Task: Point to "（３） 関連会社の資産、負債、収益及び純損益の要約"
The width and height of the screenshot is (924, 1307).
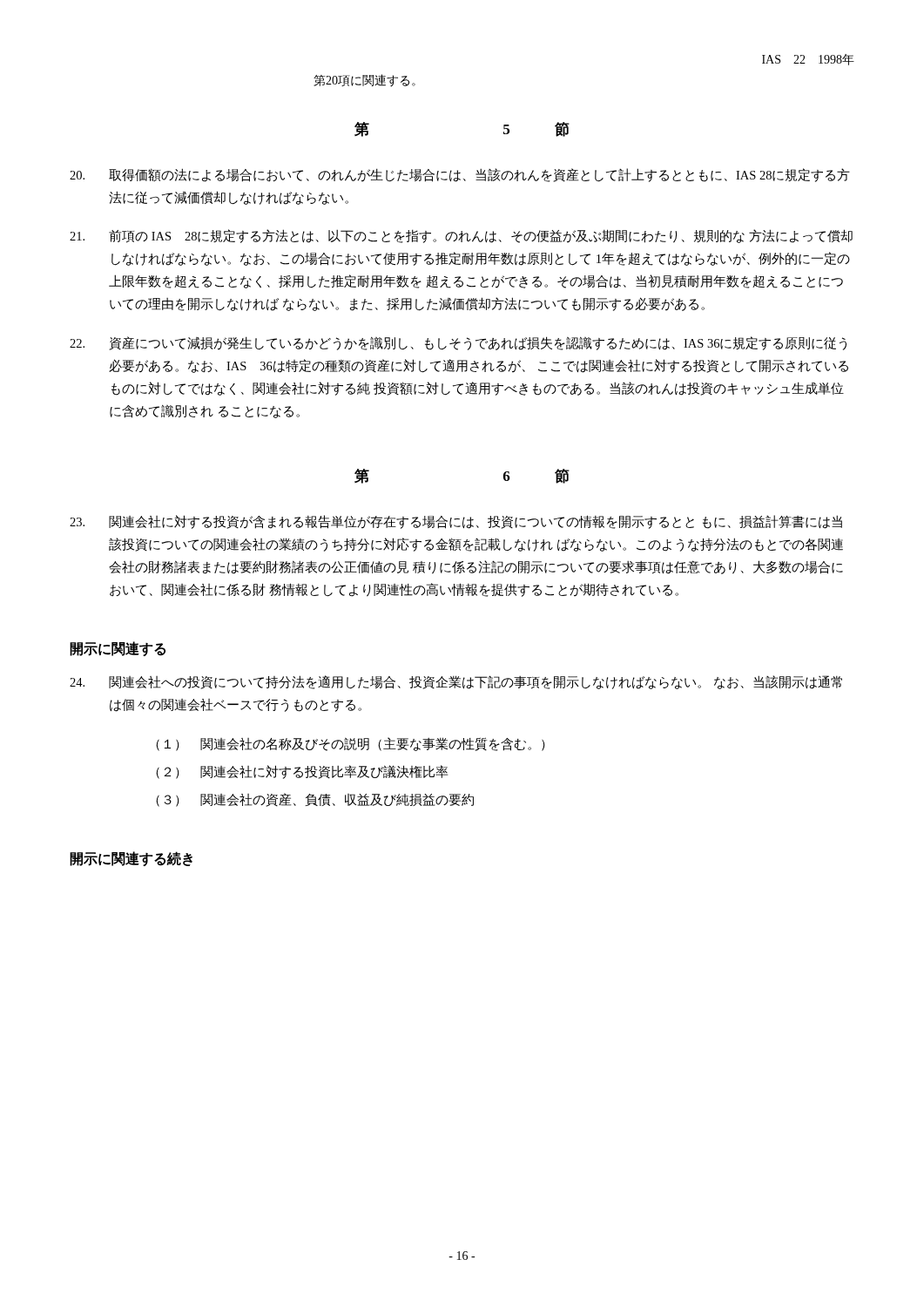Action: click(x=311, y=800)
